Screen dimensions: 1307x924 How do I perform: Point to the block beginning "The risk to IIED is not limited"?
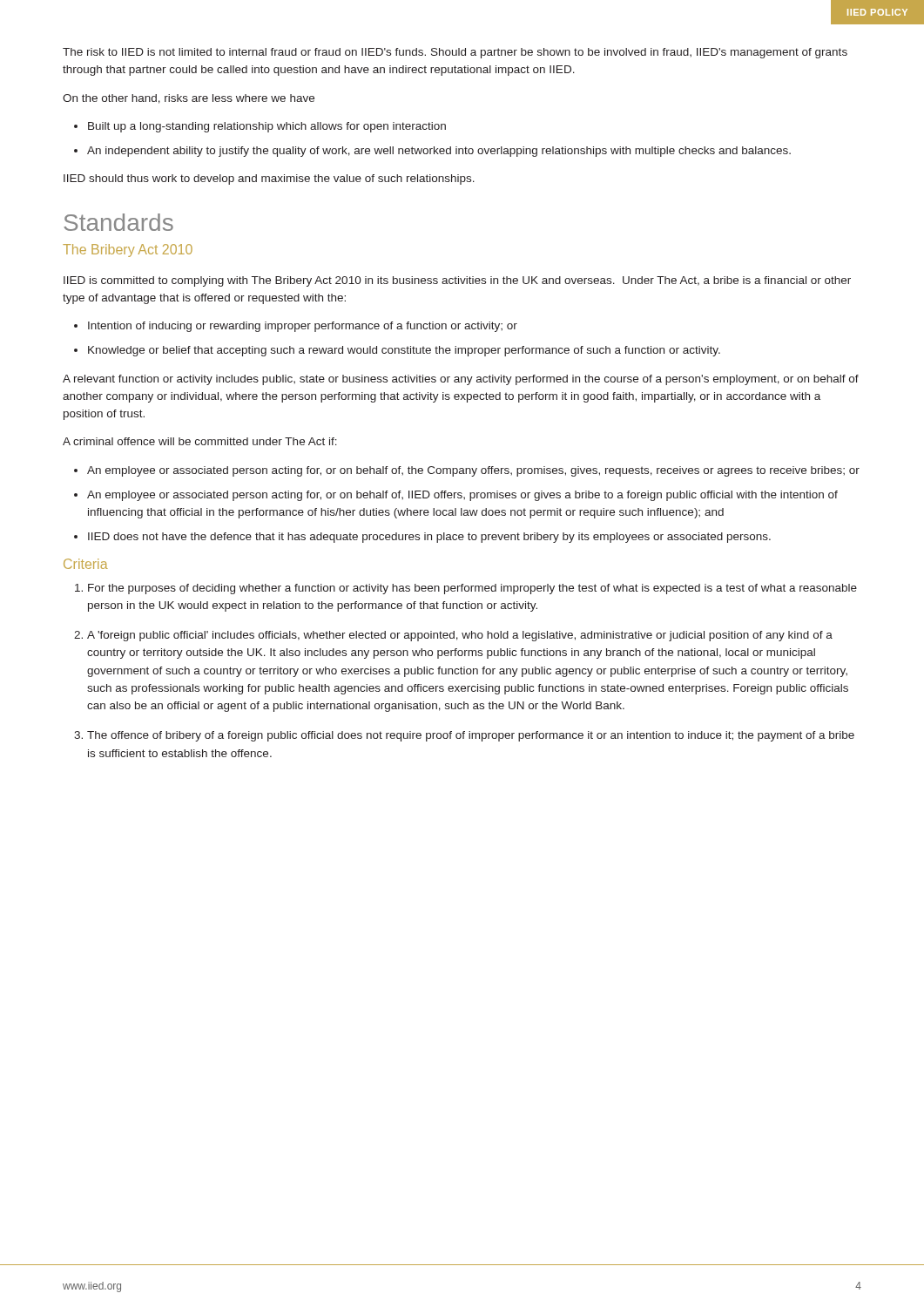pyautogui.click(x=455, y=61)
